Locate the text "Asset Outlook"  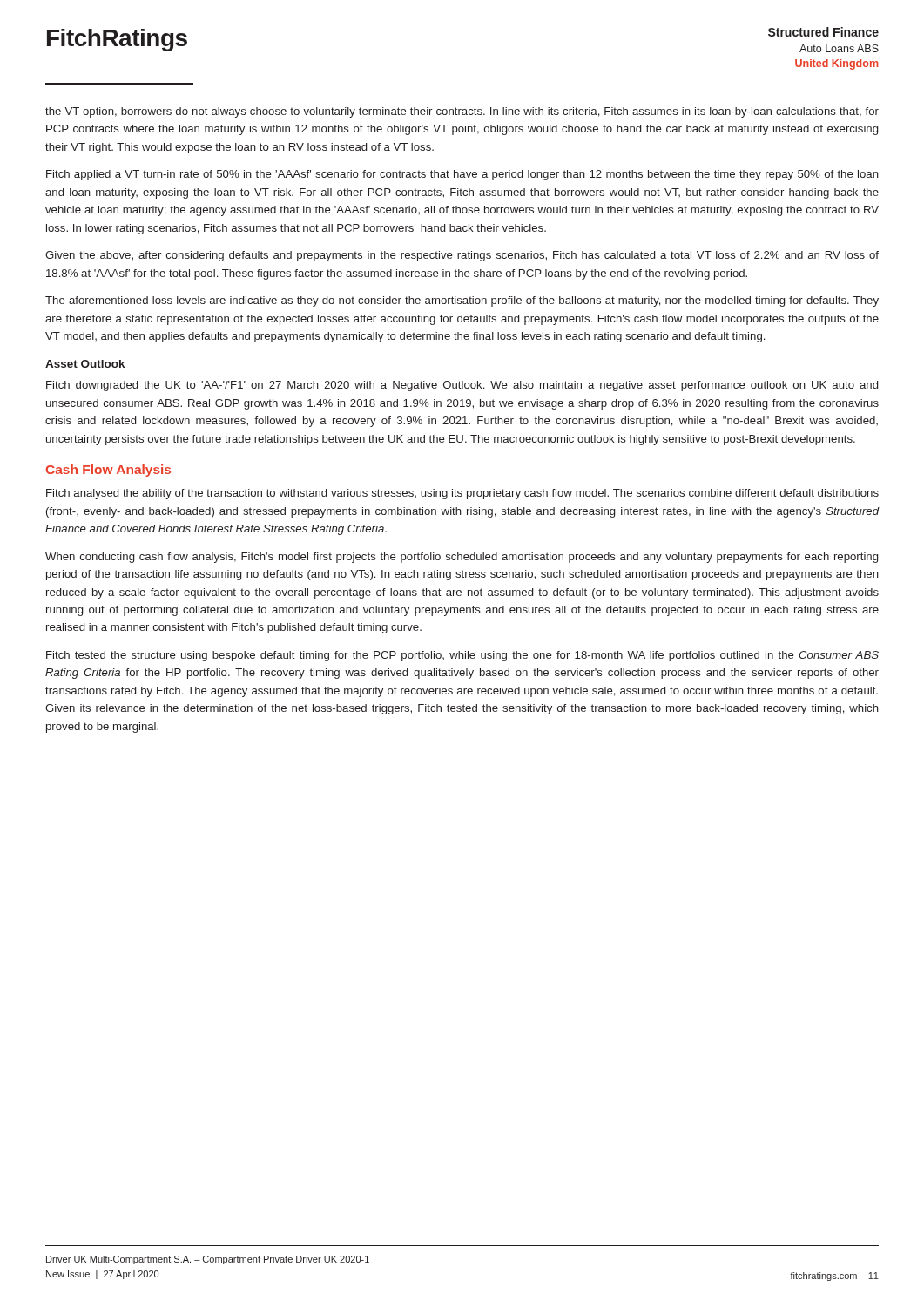pyautogui.click(x=85, y=364)
